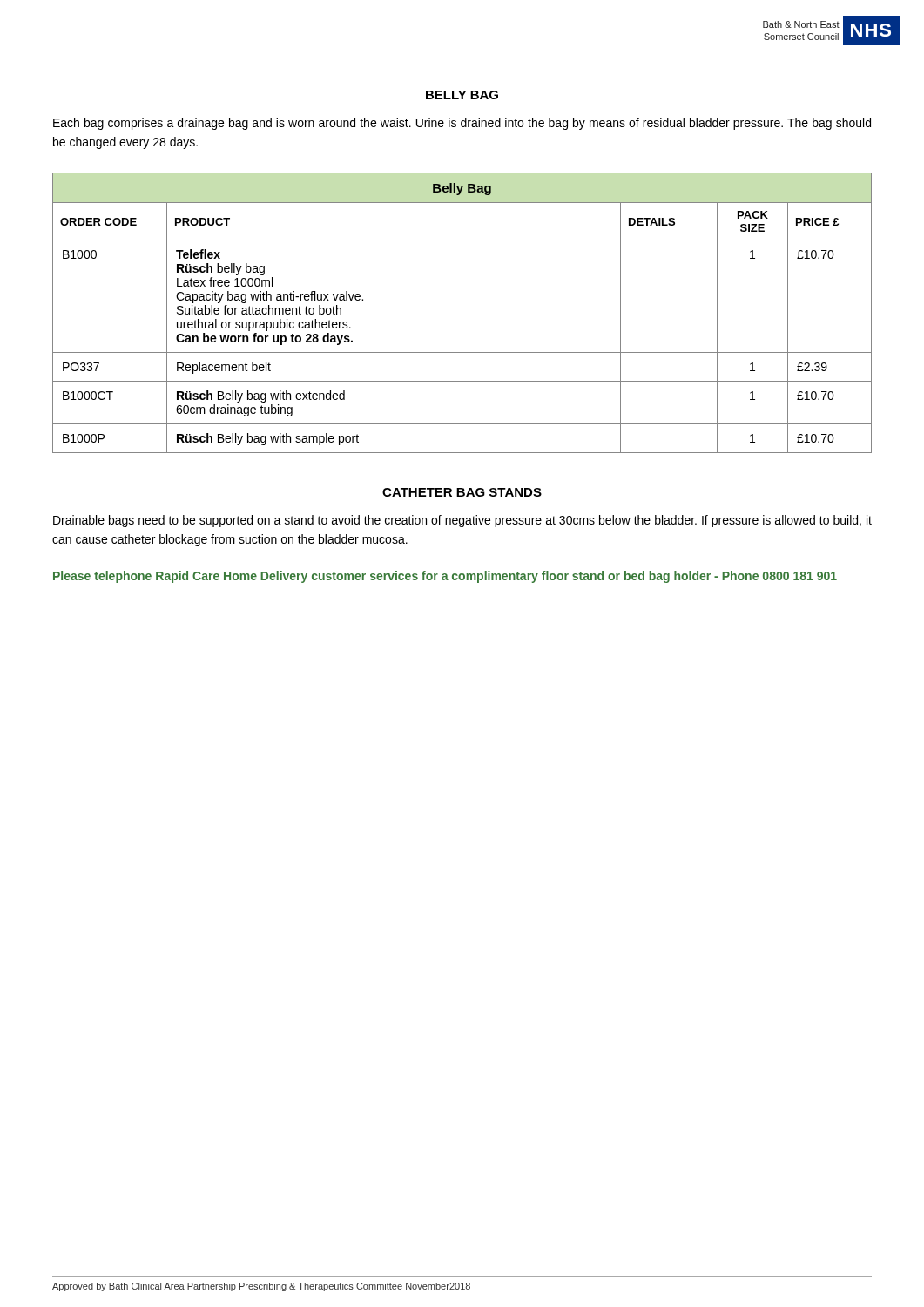Viewport: 924px width, 1307px height.
Task: Click on the text starting "Each bag comprises a drainage bag"
Action: click(462, 132)
